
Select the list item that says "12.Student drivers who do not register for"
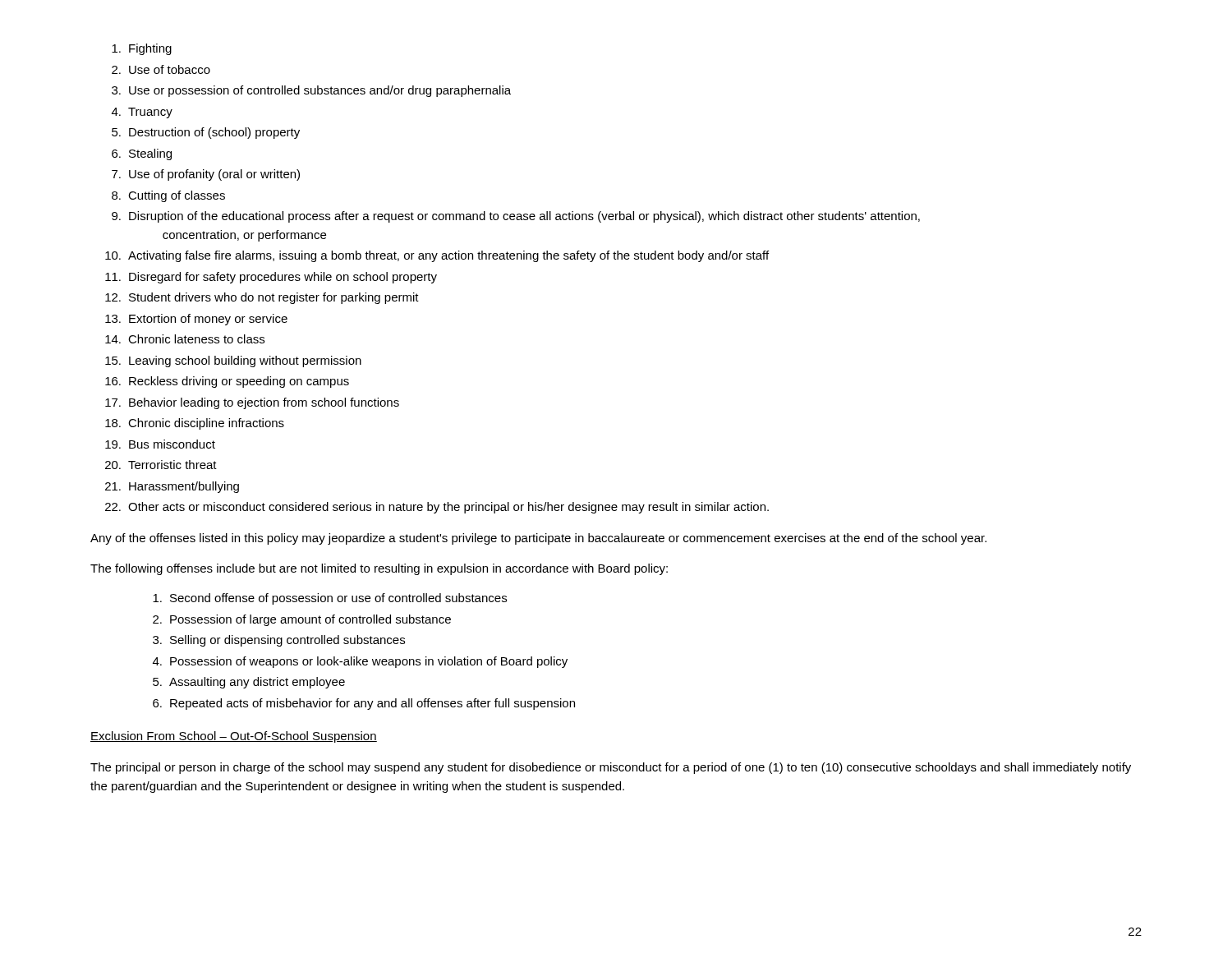point(262,298)
